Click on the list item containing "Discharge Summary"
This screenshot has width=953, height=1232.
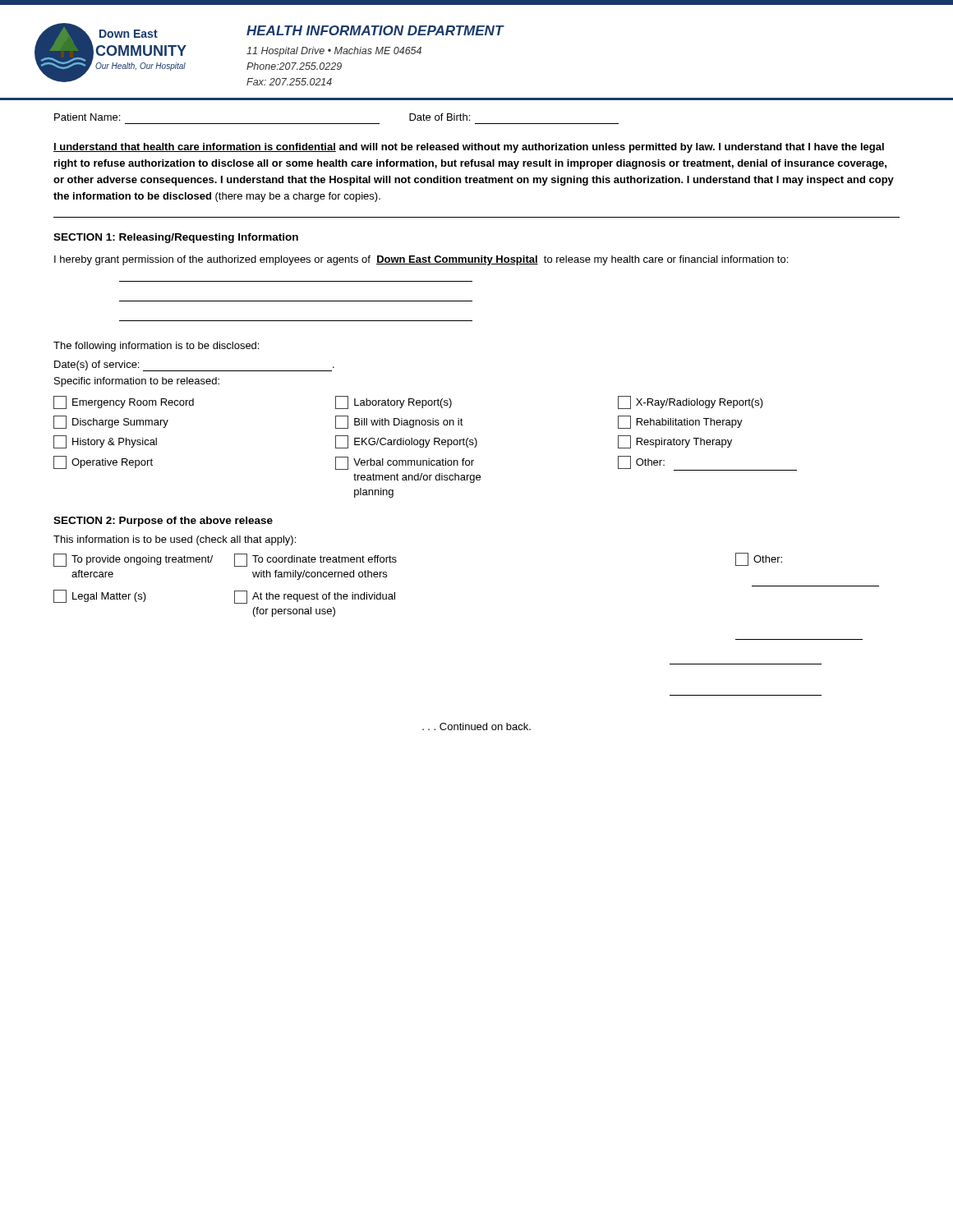[111, 422]
